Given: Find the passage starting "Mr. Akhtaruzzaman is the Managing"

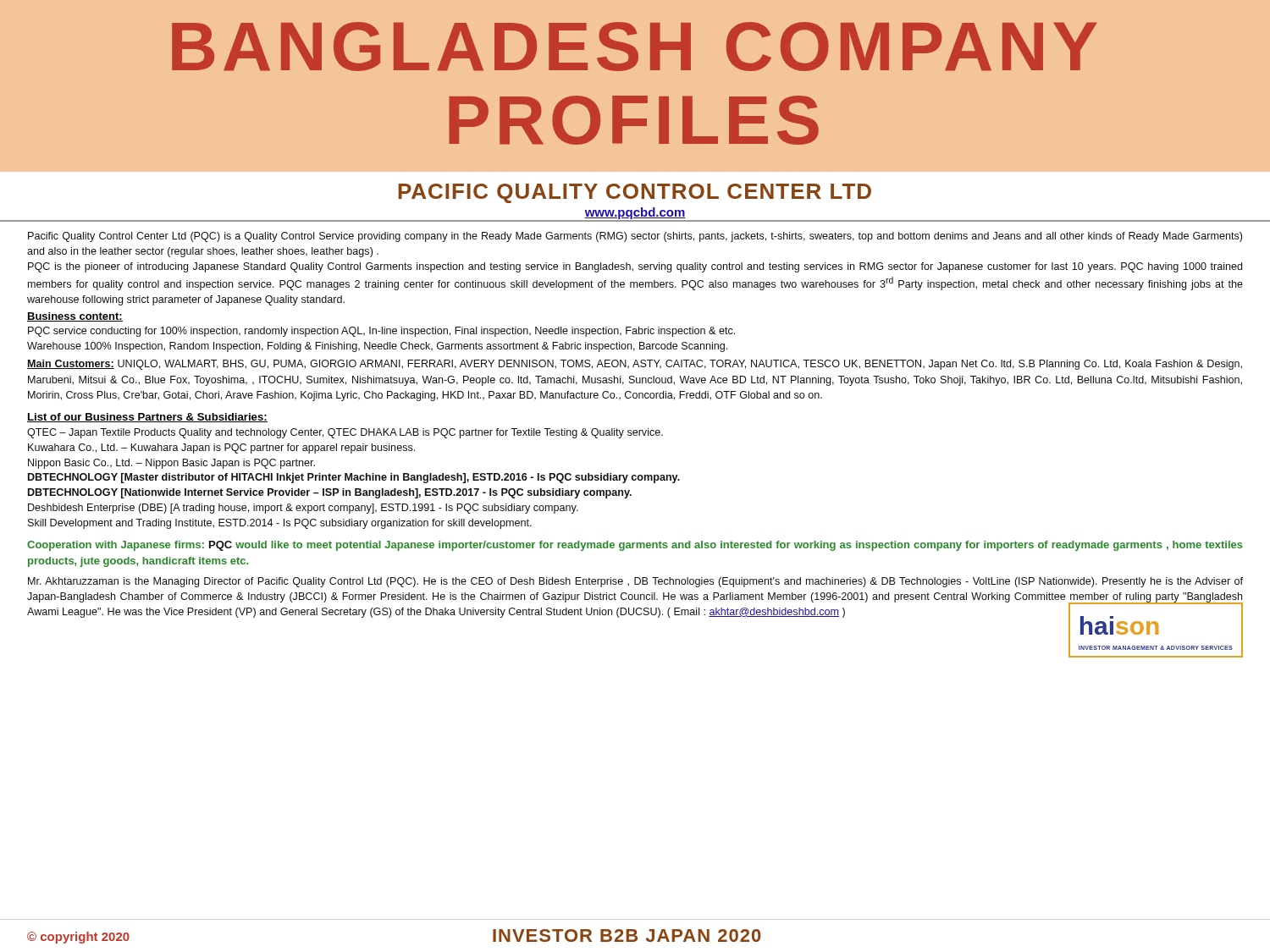Looking at the screenshot, I should point(635,597).
